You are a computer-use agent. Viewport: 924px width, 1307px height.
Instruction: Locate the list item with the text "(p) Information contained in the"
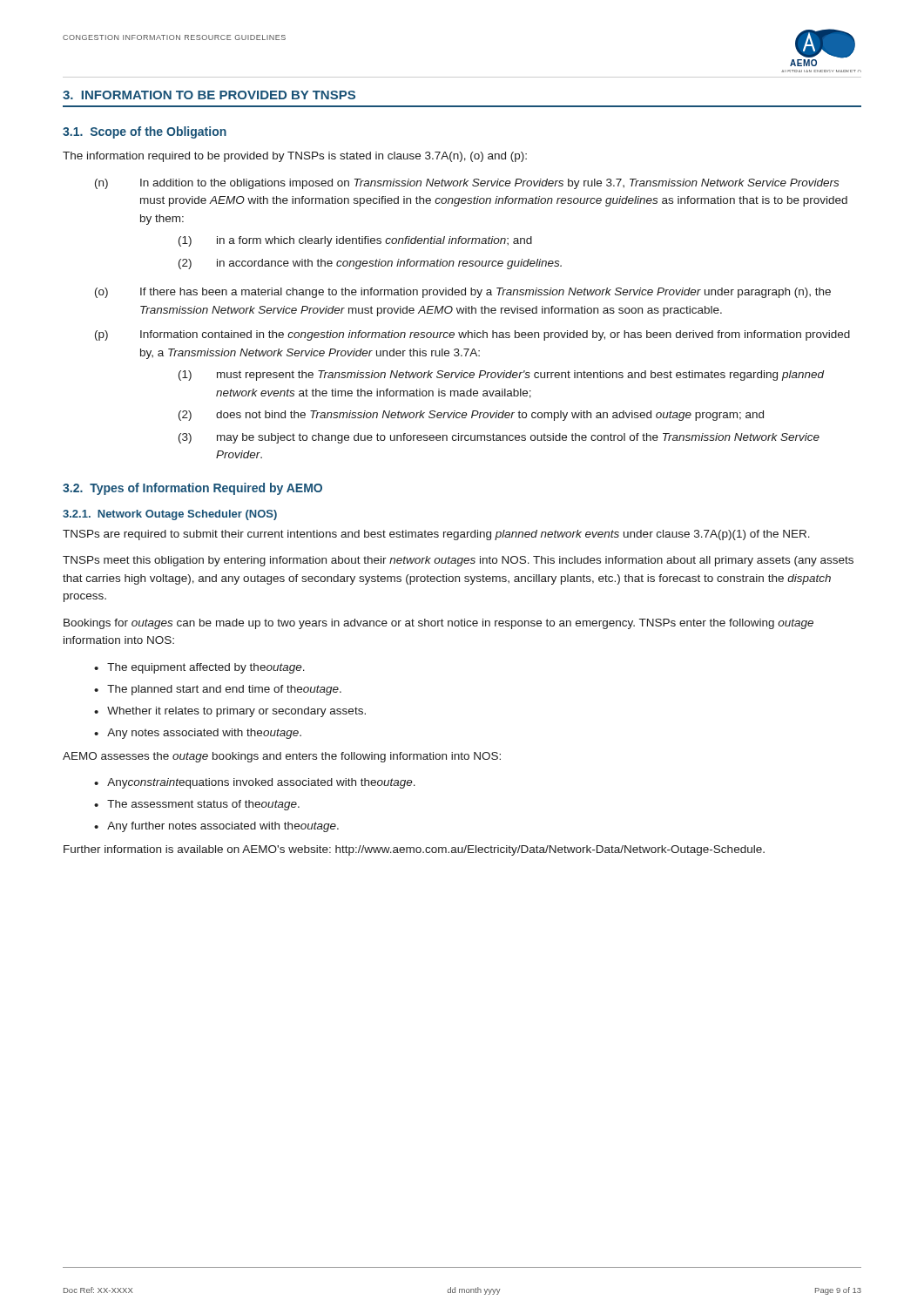pyautogui.click(x=462, y=397)
